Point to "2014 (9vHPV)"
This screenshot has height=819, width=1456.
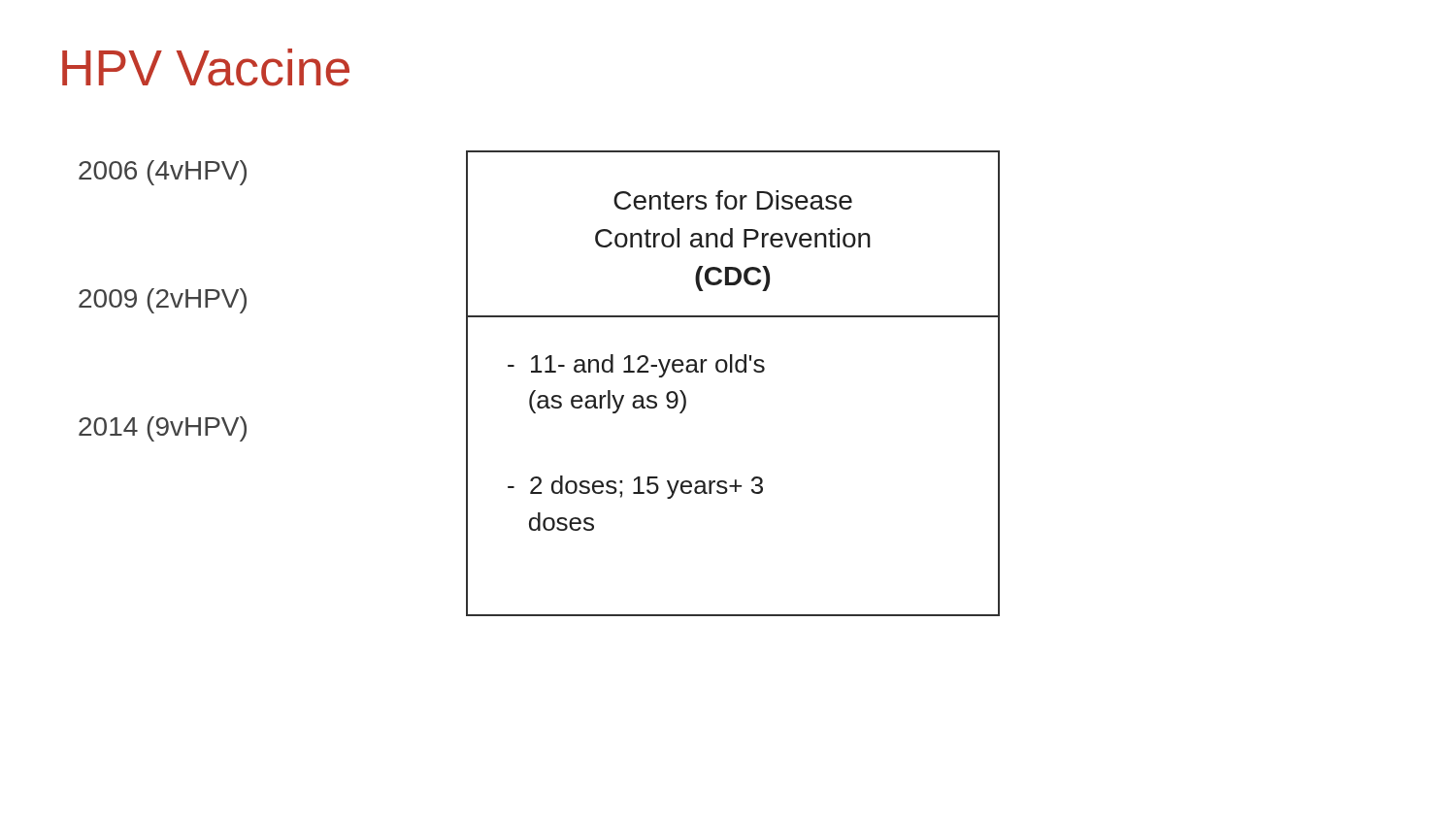click(163, 426)
